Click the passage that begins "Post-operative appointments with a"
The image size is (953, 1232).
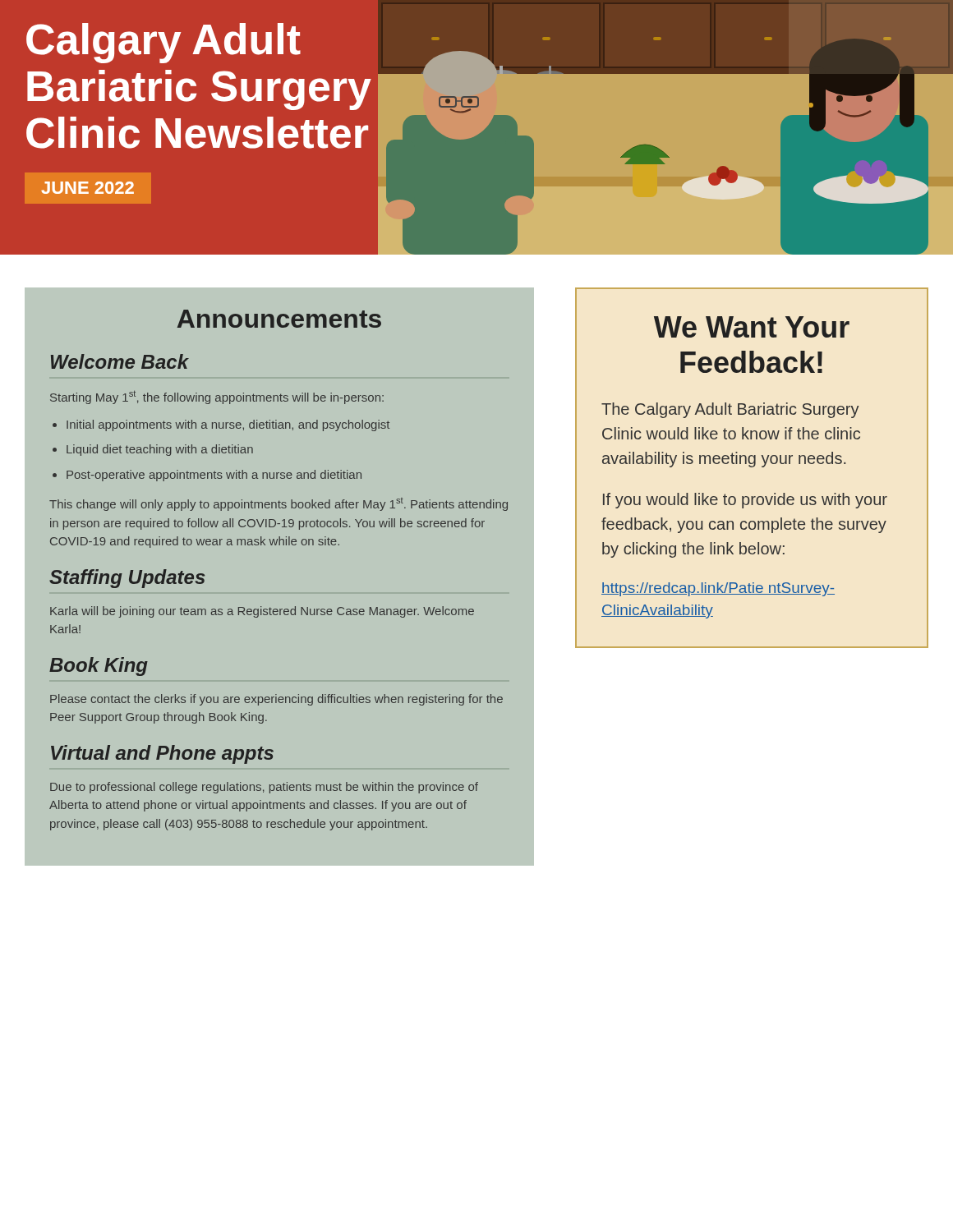288,475
